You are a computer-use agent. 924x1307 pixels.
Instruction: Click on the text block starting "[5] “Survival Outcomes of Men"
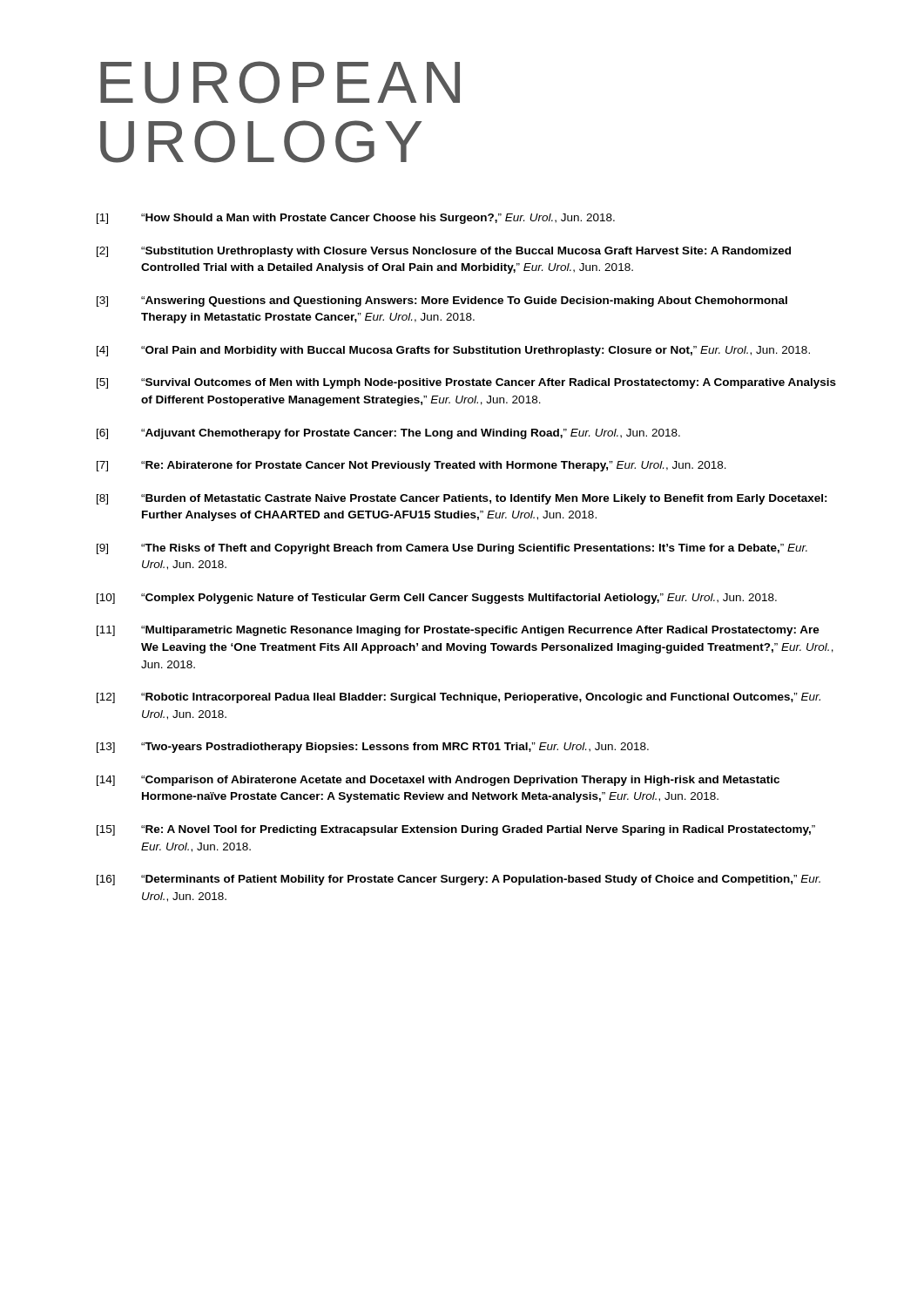point(466,391)
